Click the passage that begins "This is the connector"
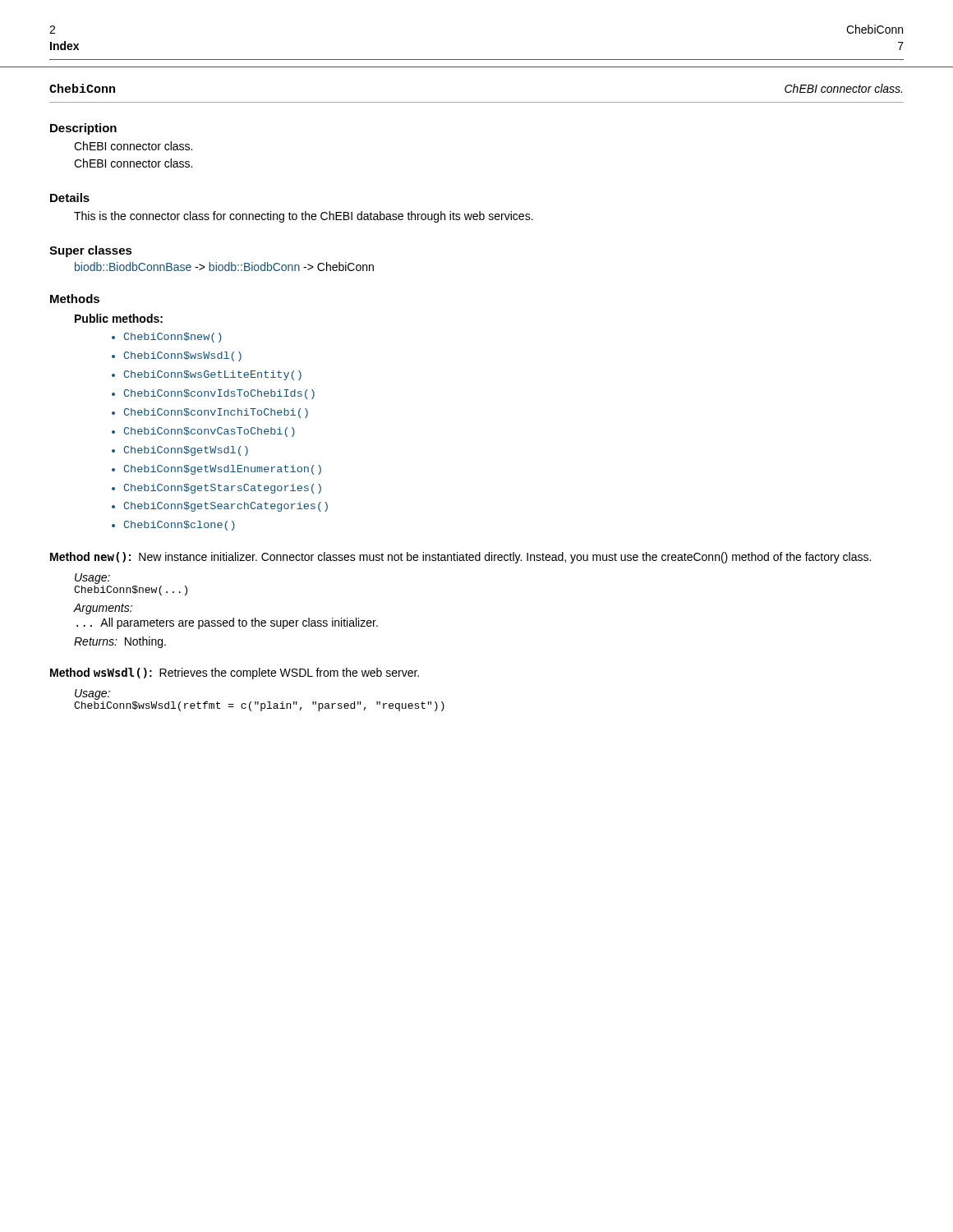The height and width of the screenshot is (1232, 953). tap(304, 216)
